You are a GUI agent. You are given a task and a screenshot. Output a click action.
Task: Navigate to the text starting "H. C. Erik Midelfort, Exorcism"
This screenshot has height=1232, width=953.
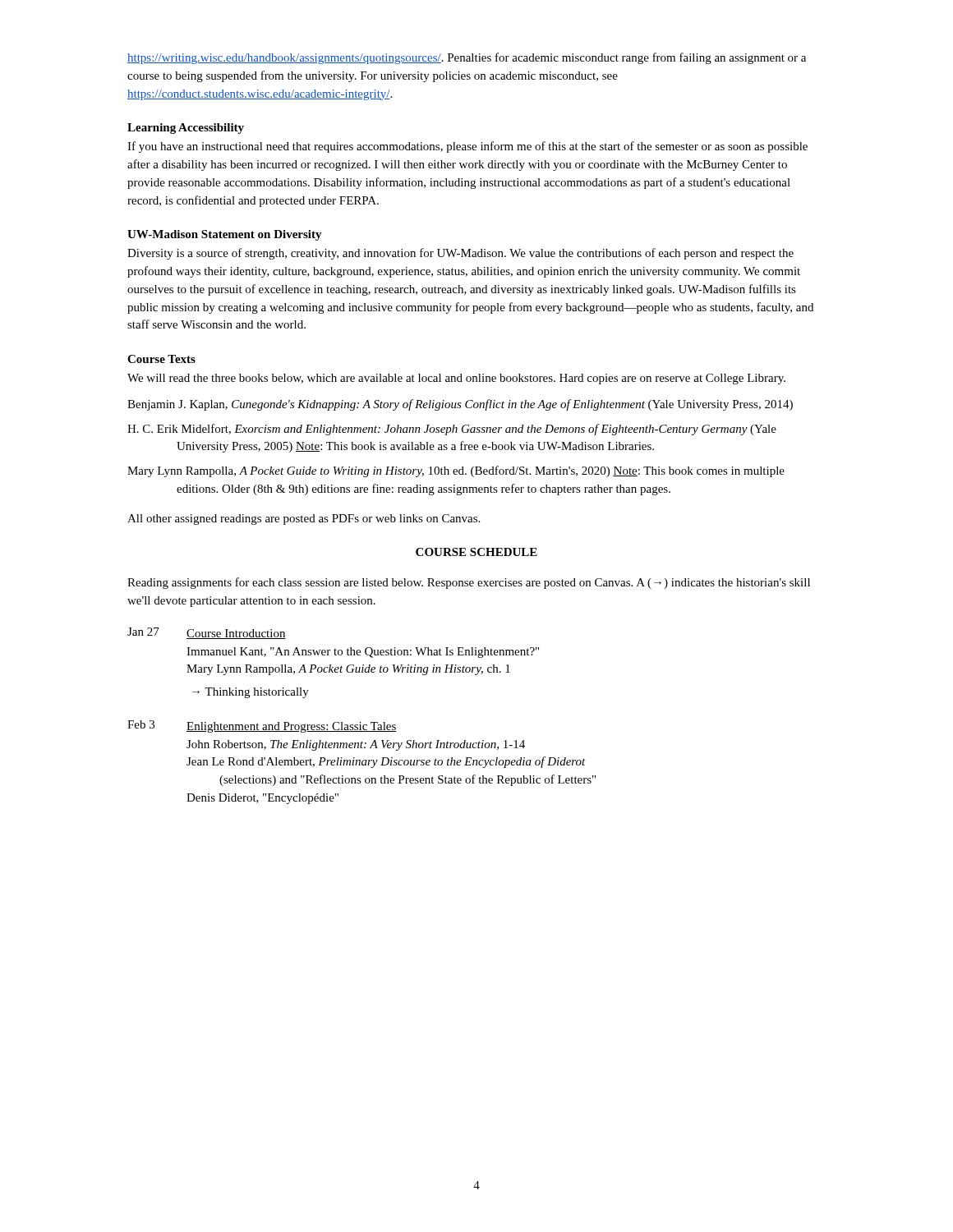[452, 437]
